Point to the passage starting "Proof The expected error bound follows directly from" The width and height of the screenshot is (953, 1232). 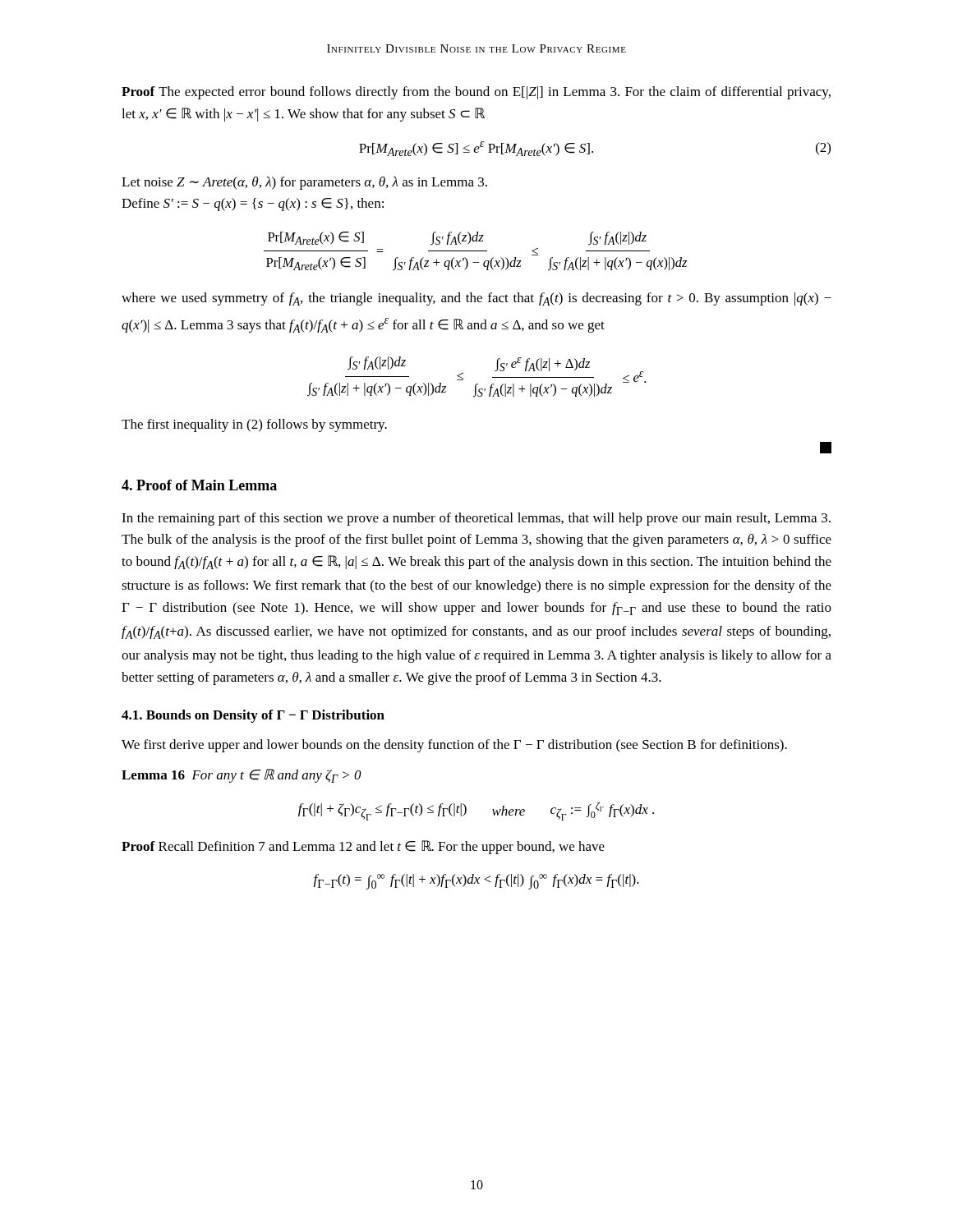[x=476, y=103]
